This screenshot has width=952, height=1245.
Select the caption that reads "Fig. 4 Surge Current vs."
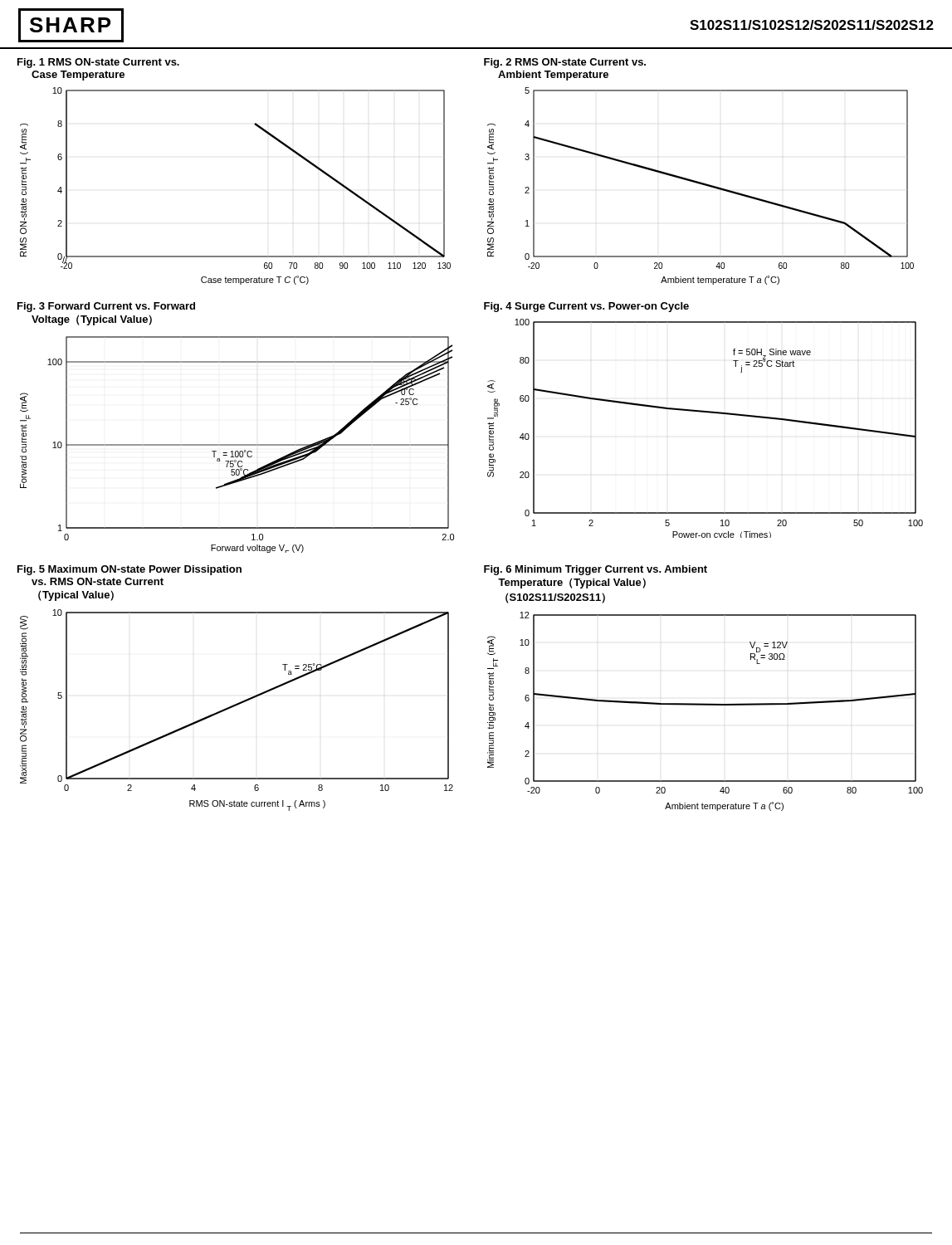pos(586,306)
